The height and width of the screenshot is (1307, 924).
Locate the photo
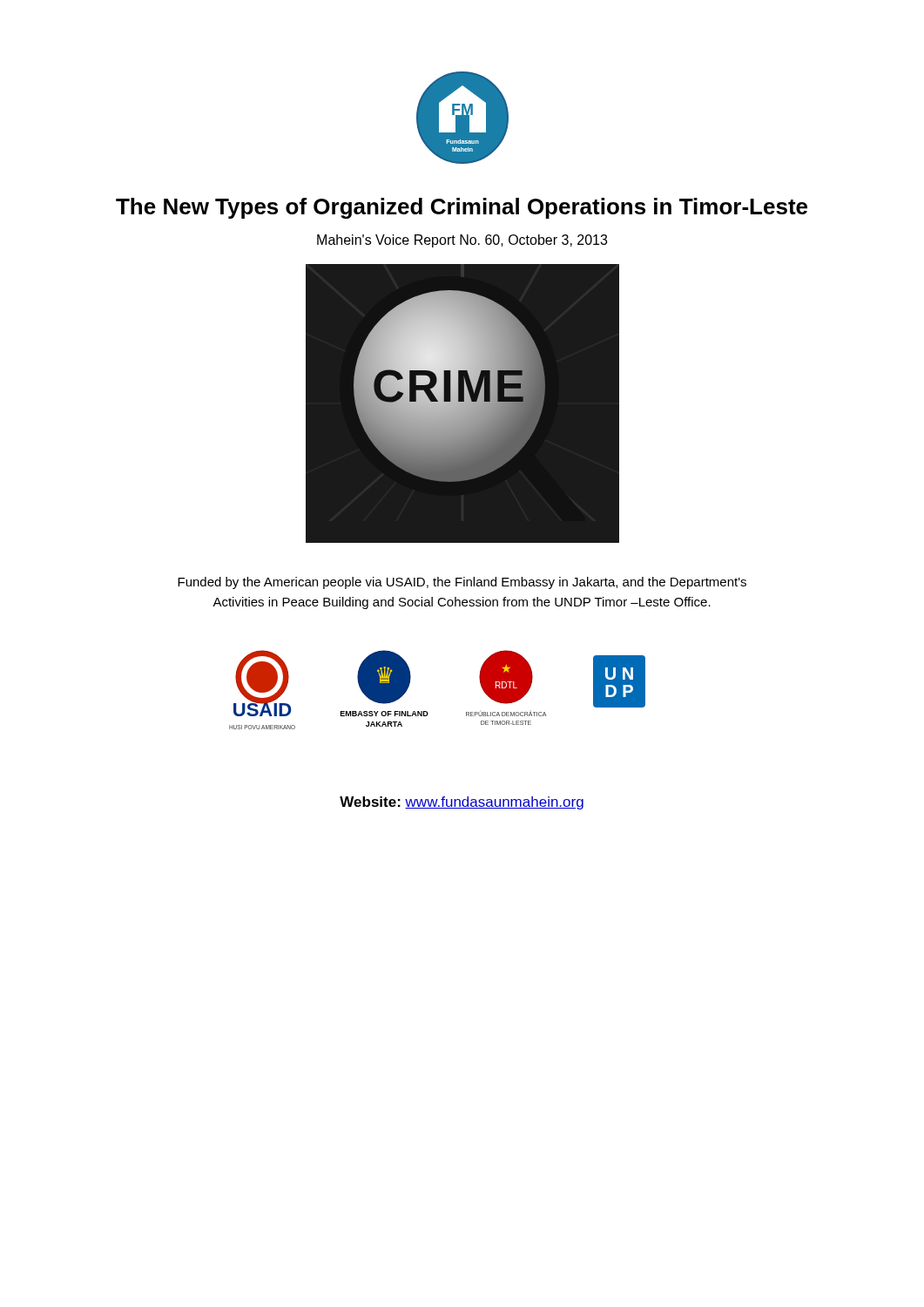pyautogui.click(x=462, y=405)
